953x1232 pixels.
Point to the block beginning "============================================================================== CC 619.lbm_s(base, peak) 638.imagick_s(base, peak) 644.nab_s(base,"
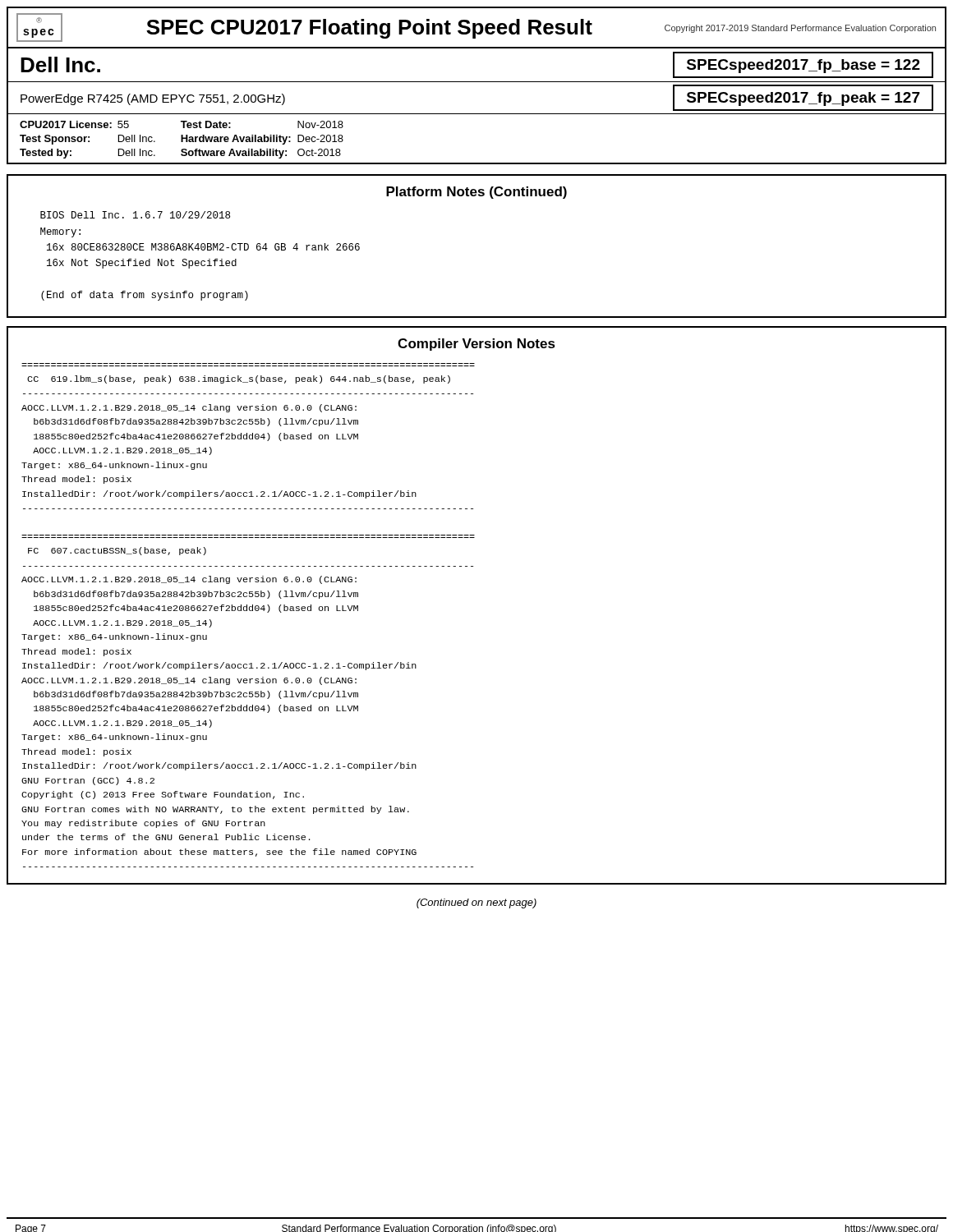[x=248, y=616]
